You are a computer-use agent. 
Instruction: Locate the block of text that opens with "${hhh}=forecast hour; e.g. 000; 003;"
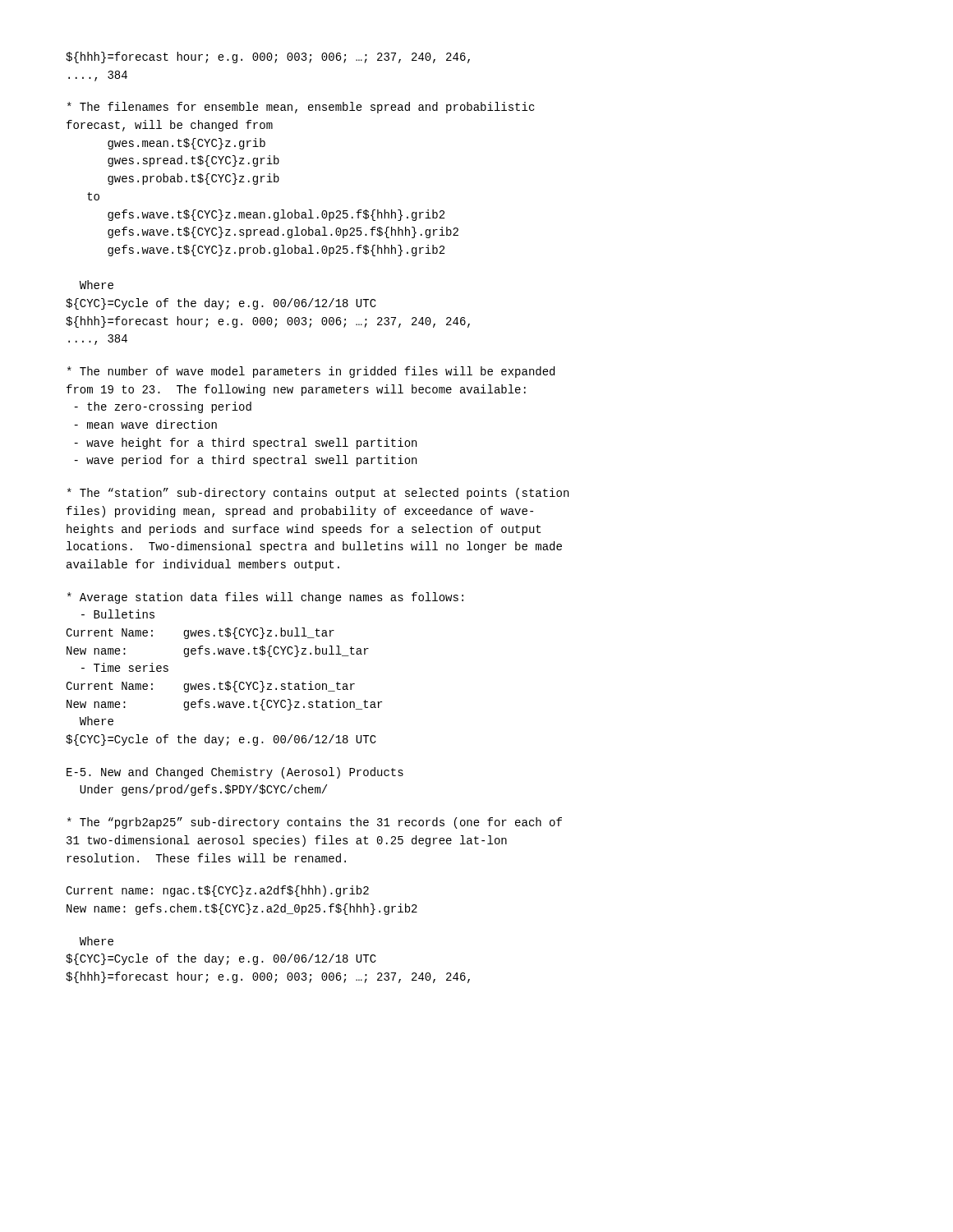[269, 66]
